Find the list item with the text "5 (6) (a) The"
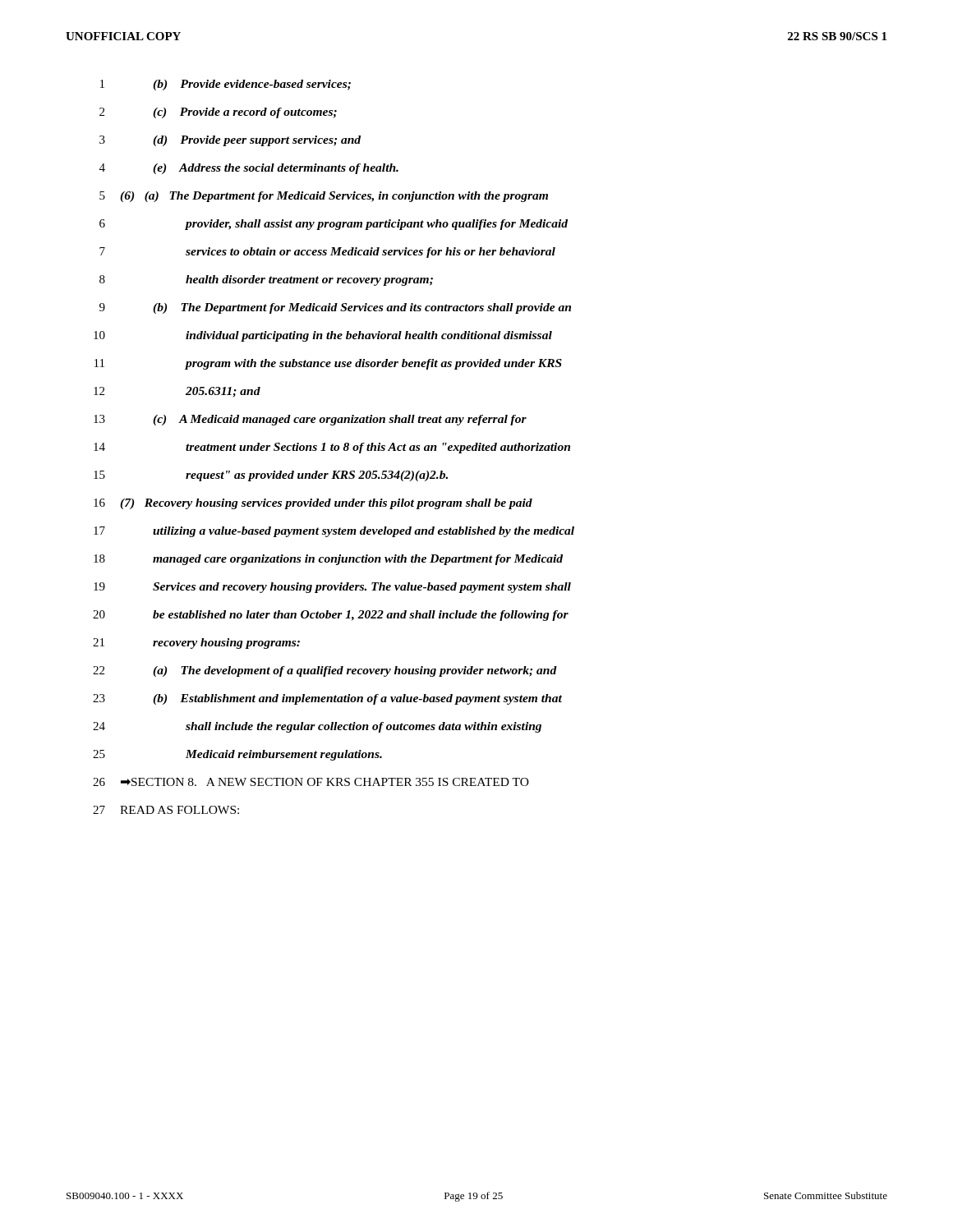Viewport: 953px width, 1232px height. point(476,196)
